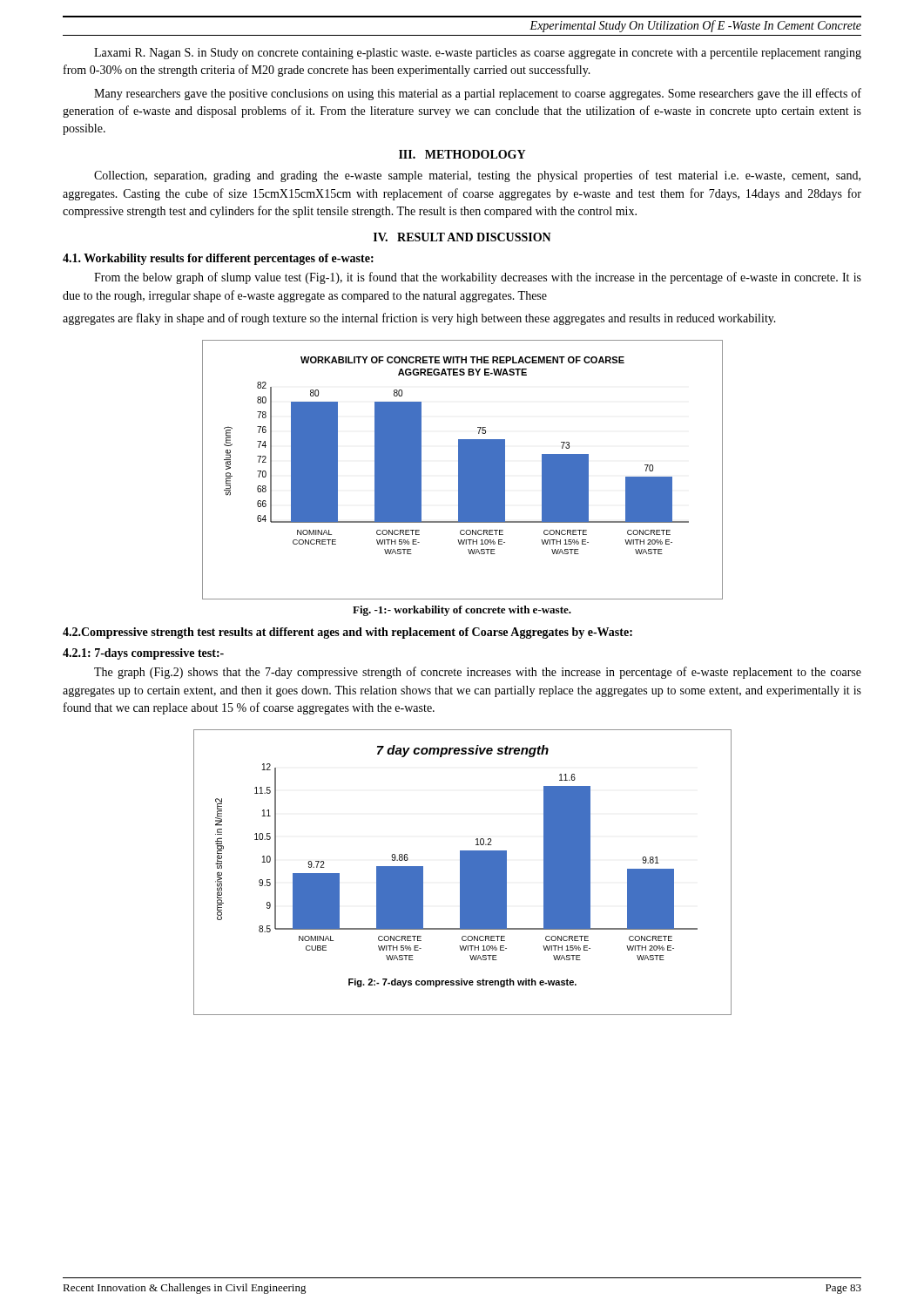This screenshot has width=924, height=1307.
Task: Locate the text block containing "The graph (Fig.2) shows"
Action: pos(462,691)
